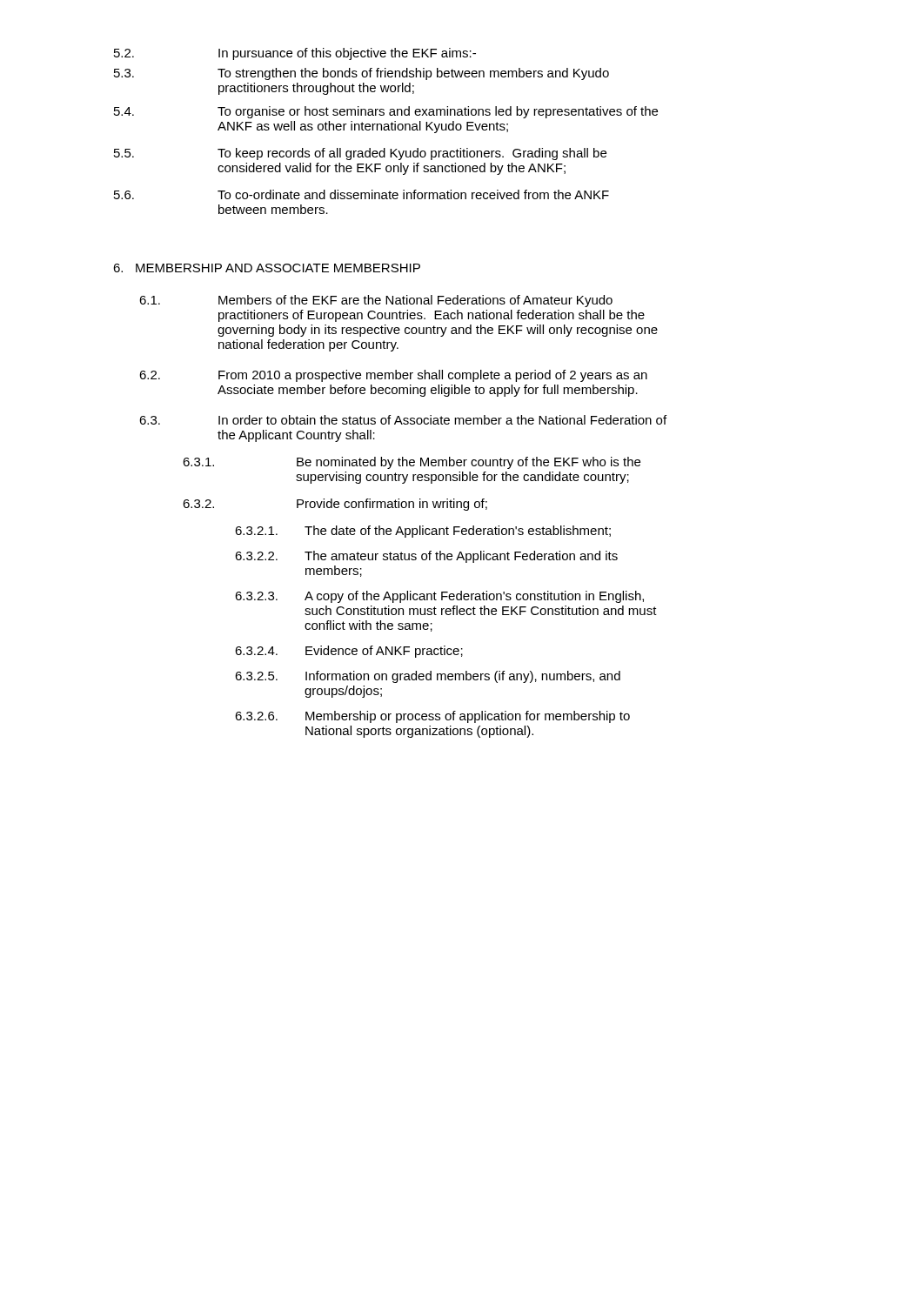Point to the text block starting "6.3. In order to obtain"
The width and height of the screenshot is (924, 1305).
[403, 427]
